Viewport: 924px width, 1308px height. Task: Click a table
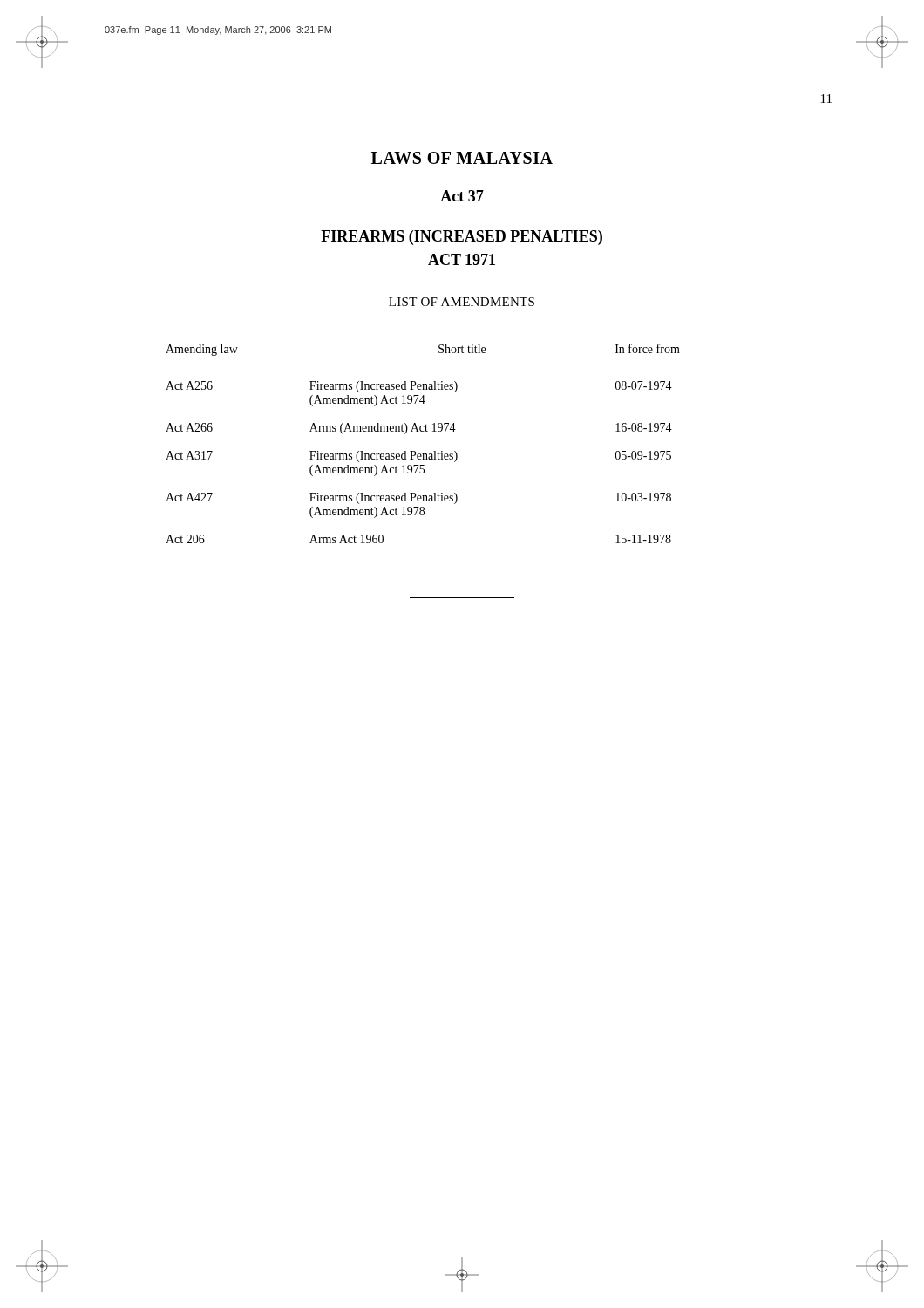(x=462, y=470)
